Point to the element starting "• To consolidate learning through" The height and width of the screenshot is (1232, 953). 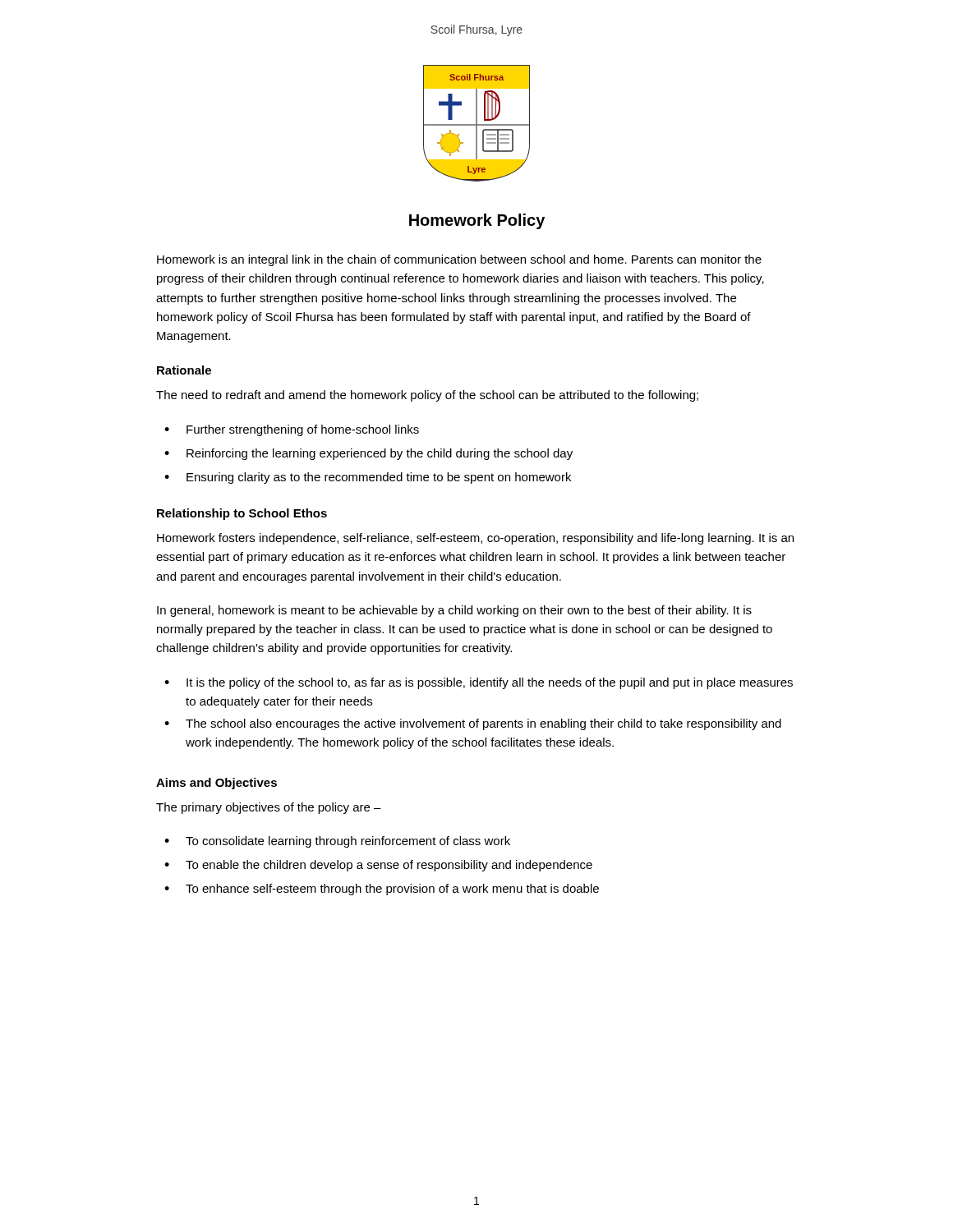337,841
